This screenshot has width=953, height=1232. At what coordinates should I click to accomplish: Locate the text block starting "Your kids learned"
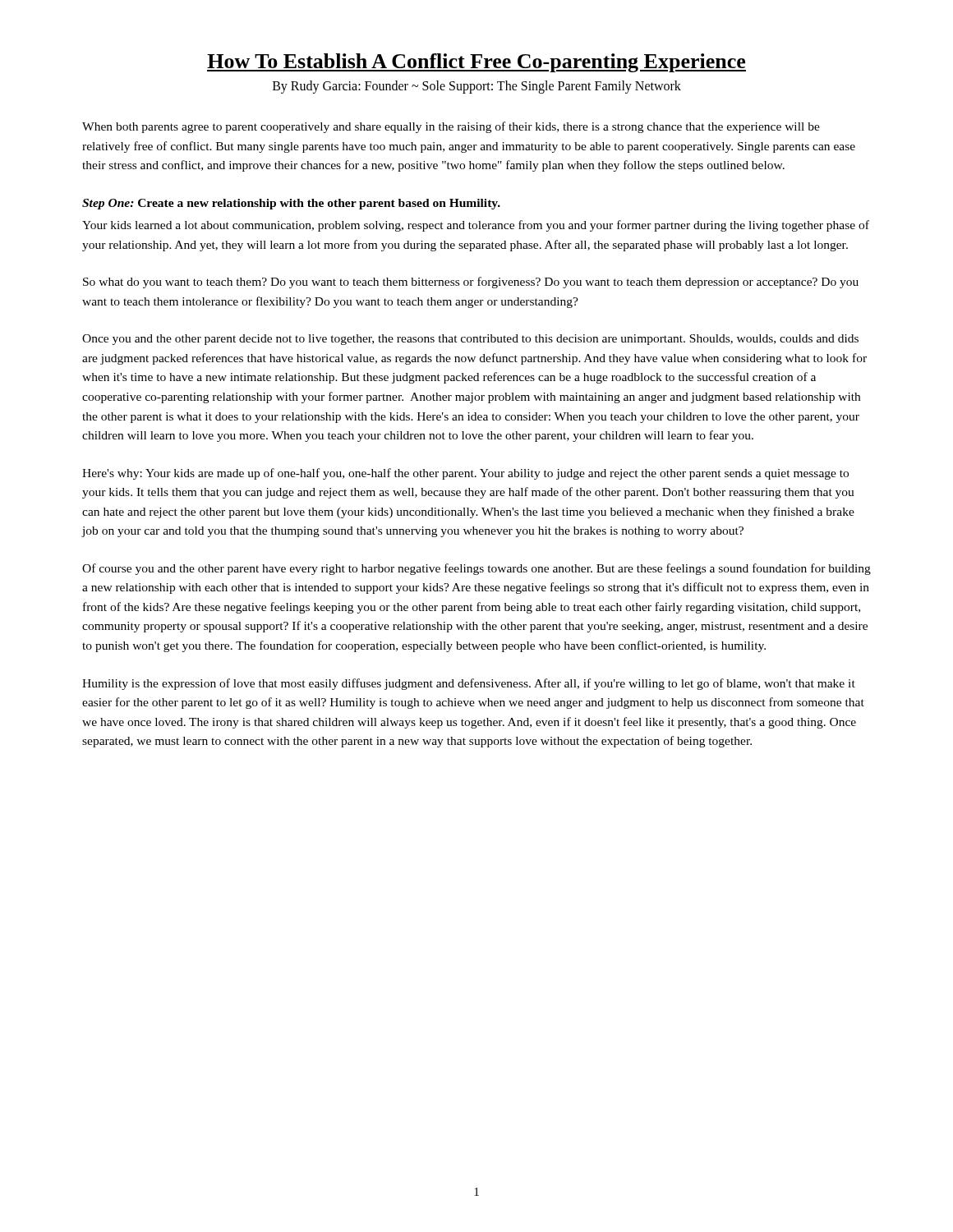(476, 234)
